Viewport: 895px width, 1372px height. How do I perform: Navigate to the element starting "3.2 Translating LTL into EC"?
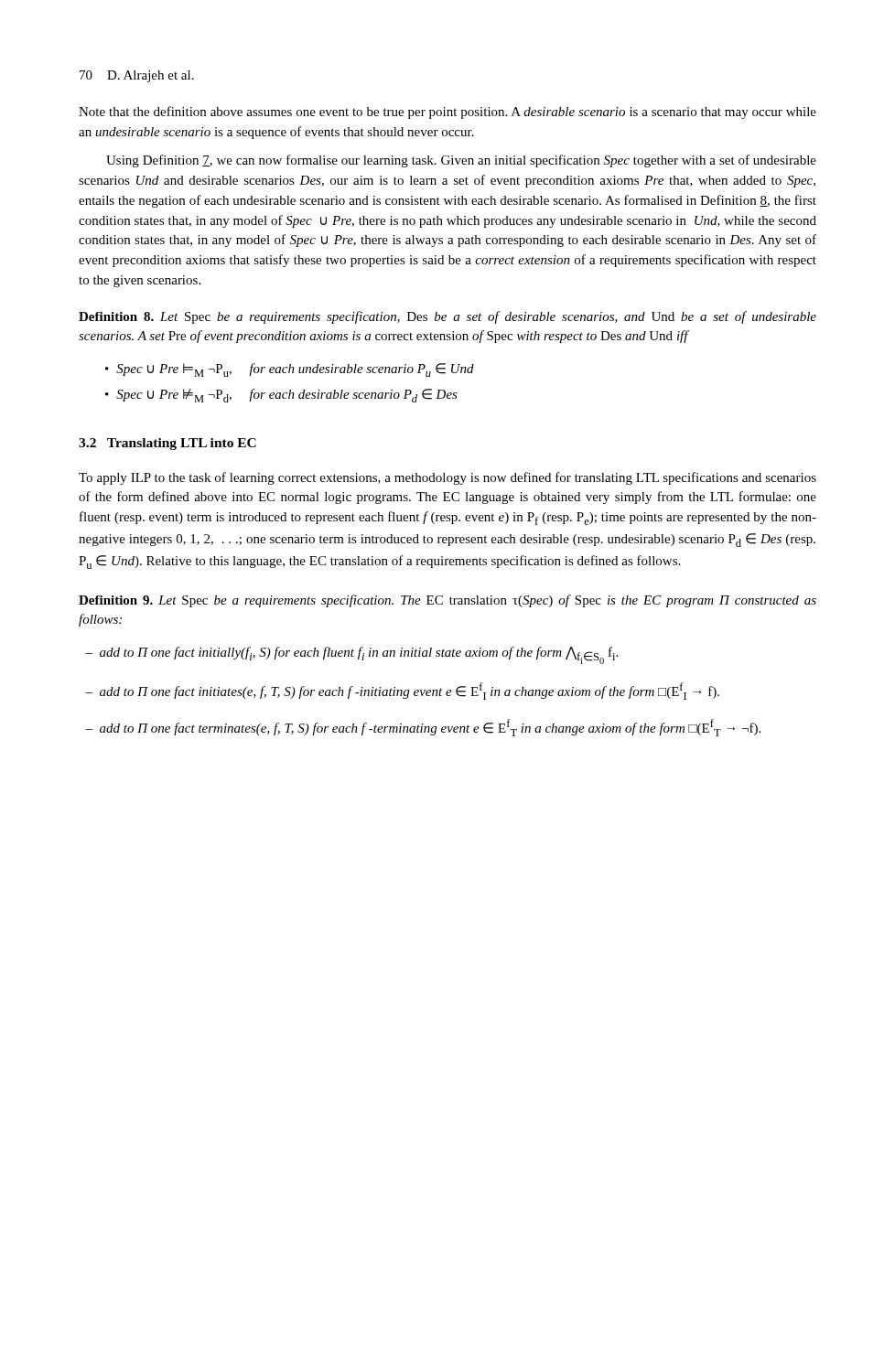(x=168, y=442)
